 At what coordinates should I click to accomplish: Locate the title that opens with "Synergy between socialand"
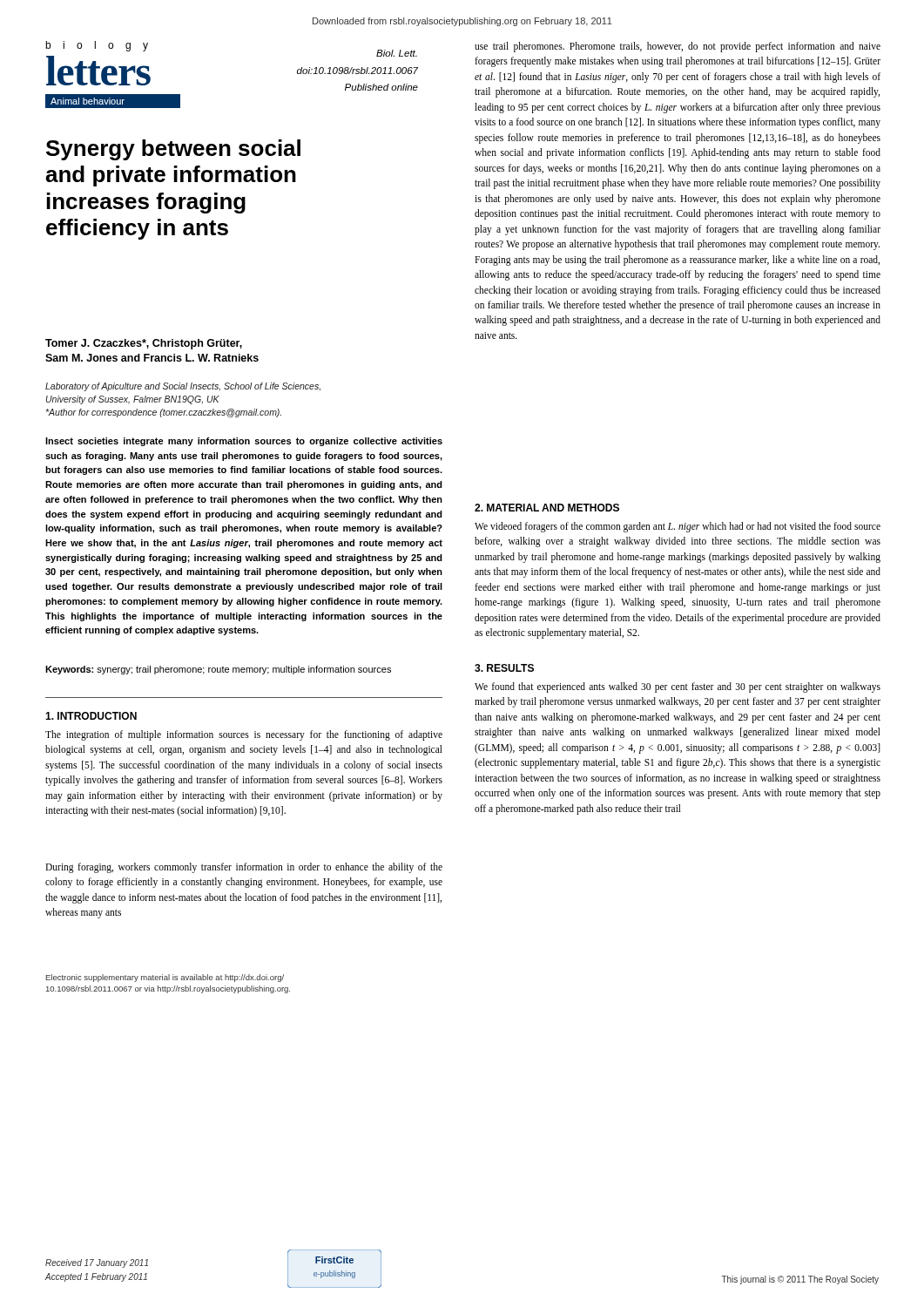174,188
